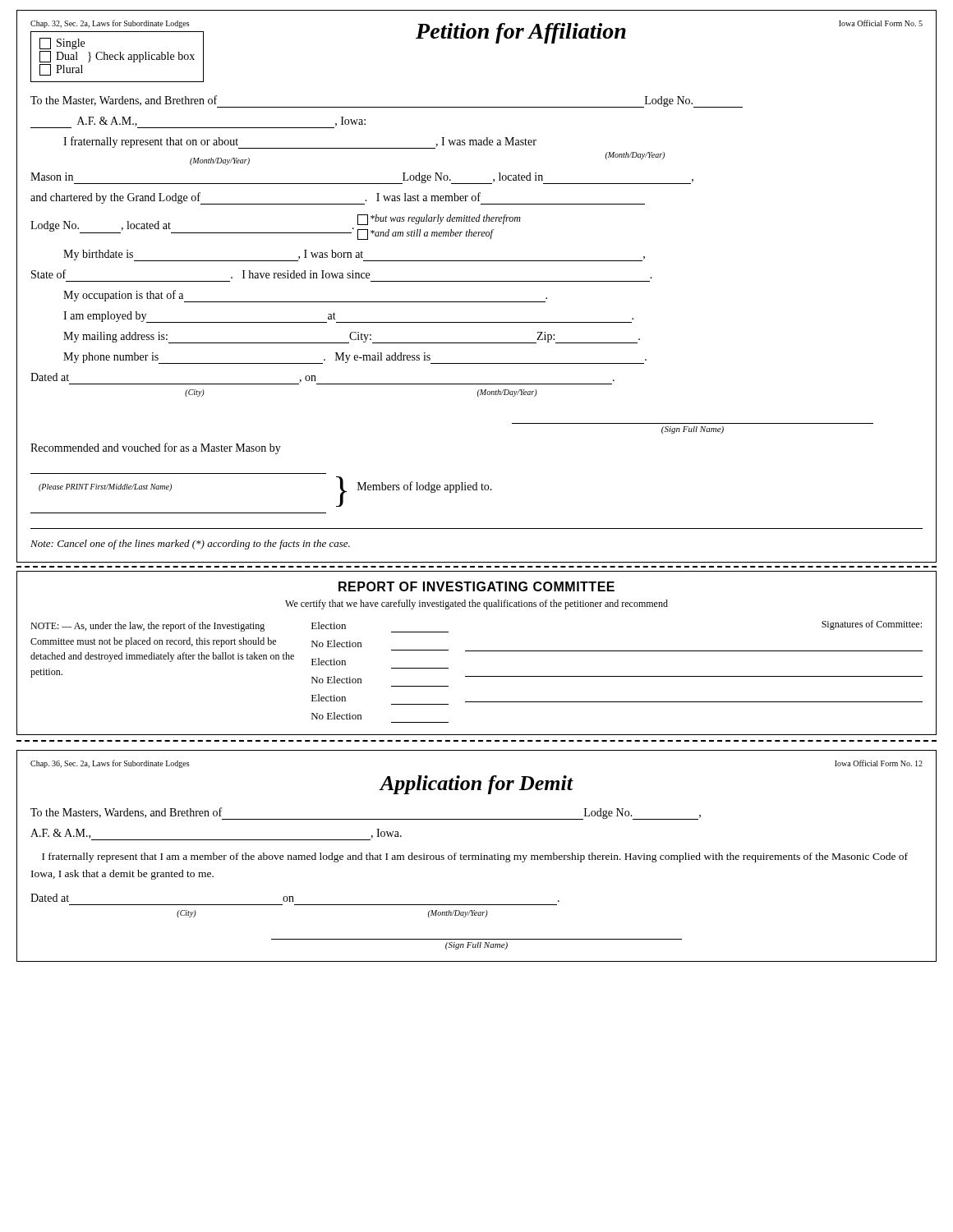Viewport: 953px width, 1232px height.
Task: Where does it say "Iowa Official Form No. 5"?
Action: [881, 23]
